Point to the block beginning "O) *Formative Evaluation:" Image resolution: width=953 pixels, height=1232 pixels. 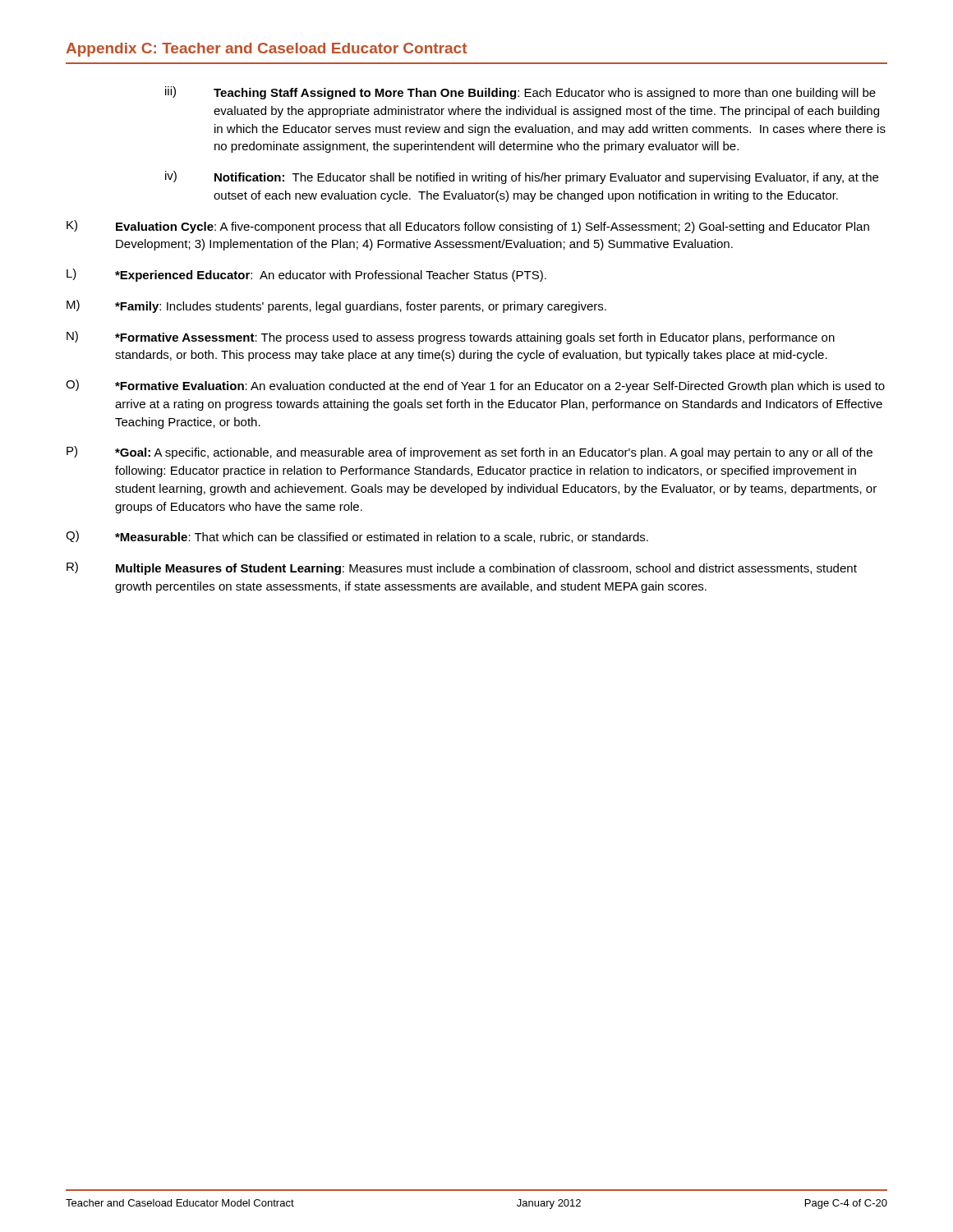[x=476, y=404]
